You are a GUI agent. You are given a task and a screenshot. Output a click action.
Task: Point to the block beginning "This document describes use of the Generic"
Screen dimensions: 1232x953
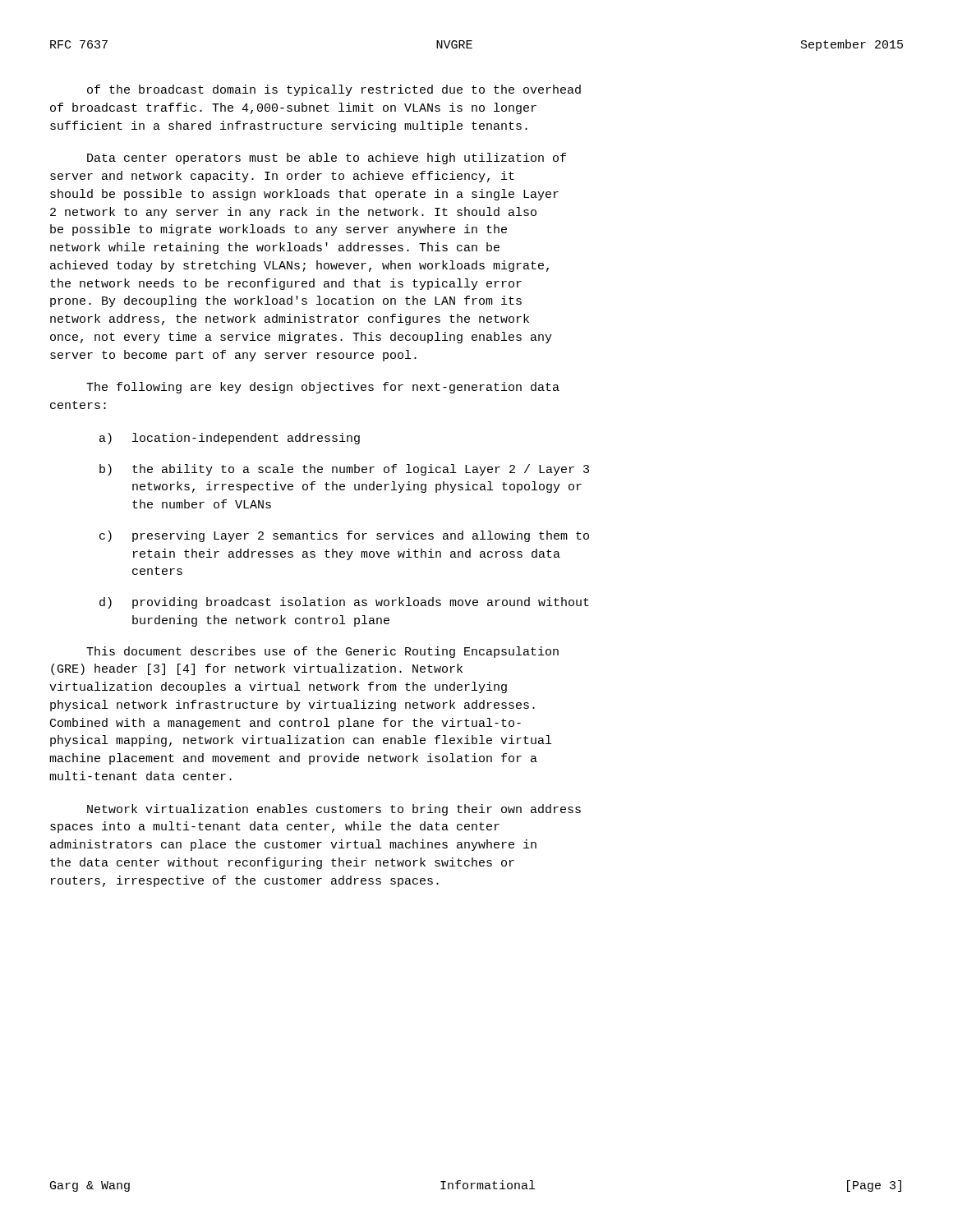304,715
